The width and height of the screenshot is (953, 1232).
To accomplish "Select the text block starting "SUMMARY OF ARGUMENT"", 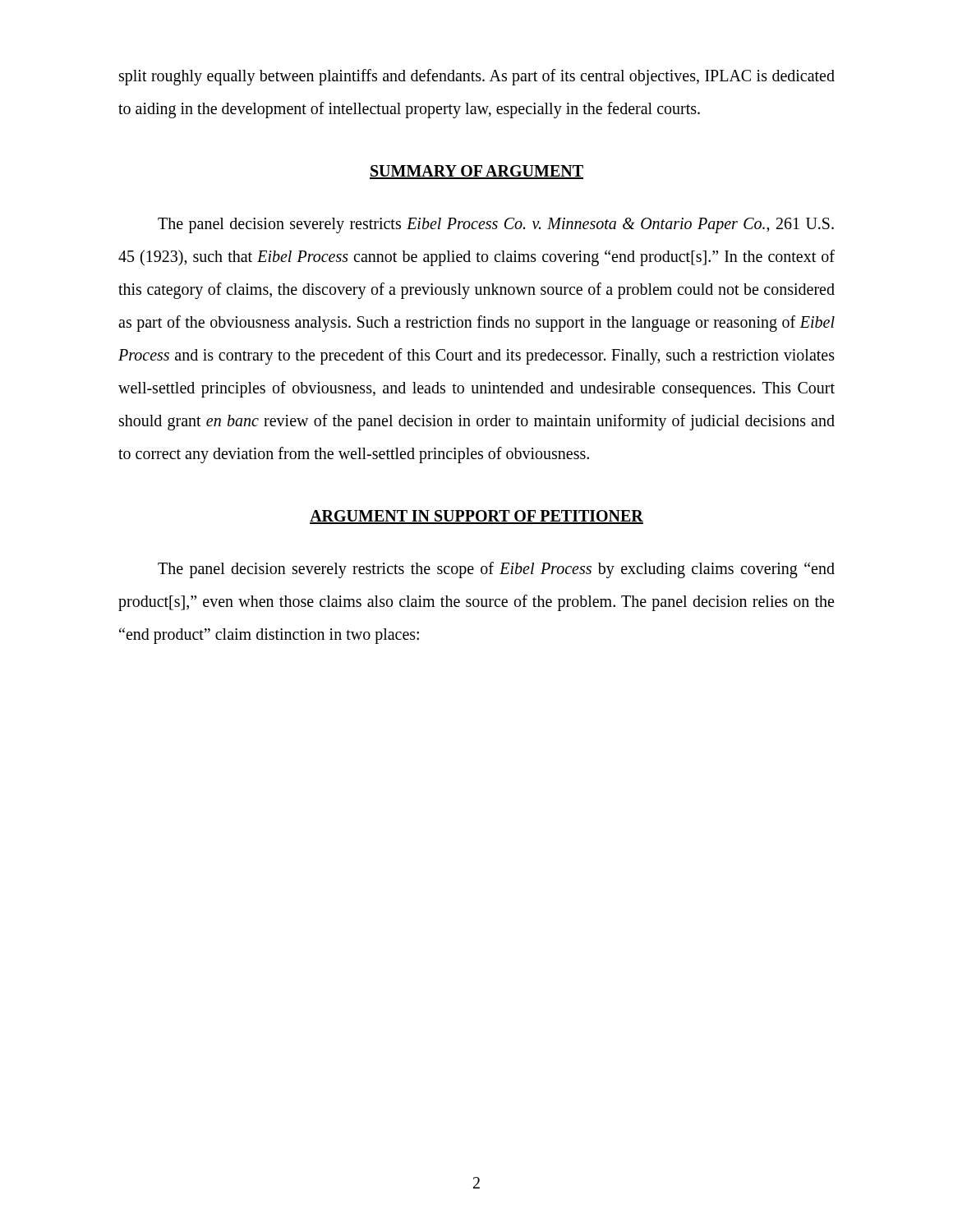I will pos(476,171).
